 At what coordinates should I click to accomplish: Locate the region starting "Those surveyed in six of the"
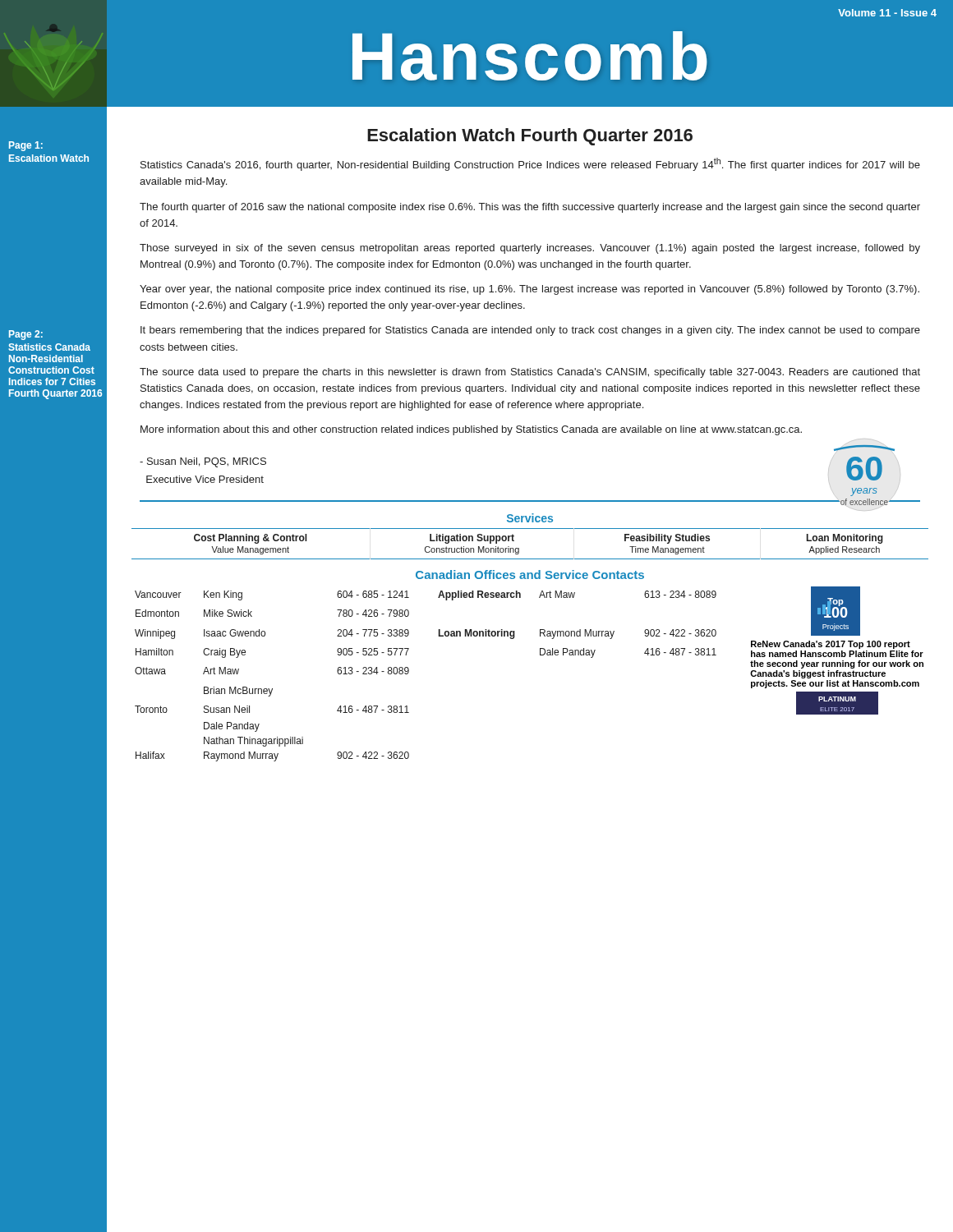[530, 256]
